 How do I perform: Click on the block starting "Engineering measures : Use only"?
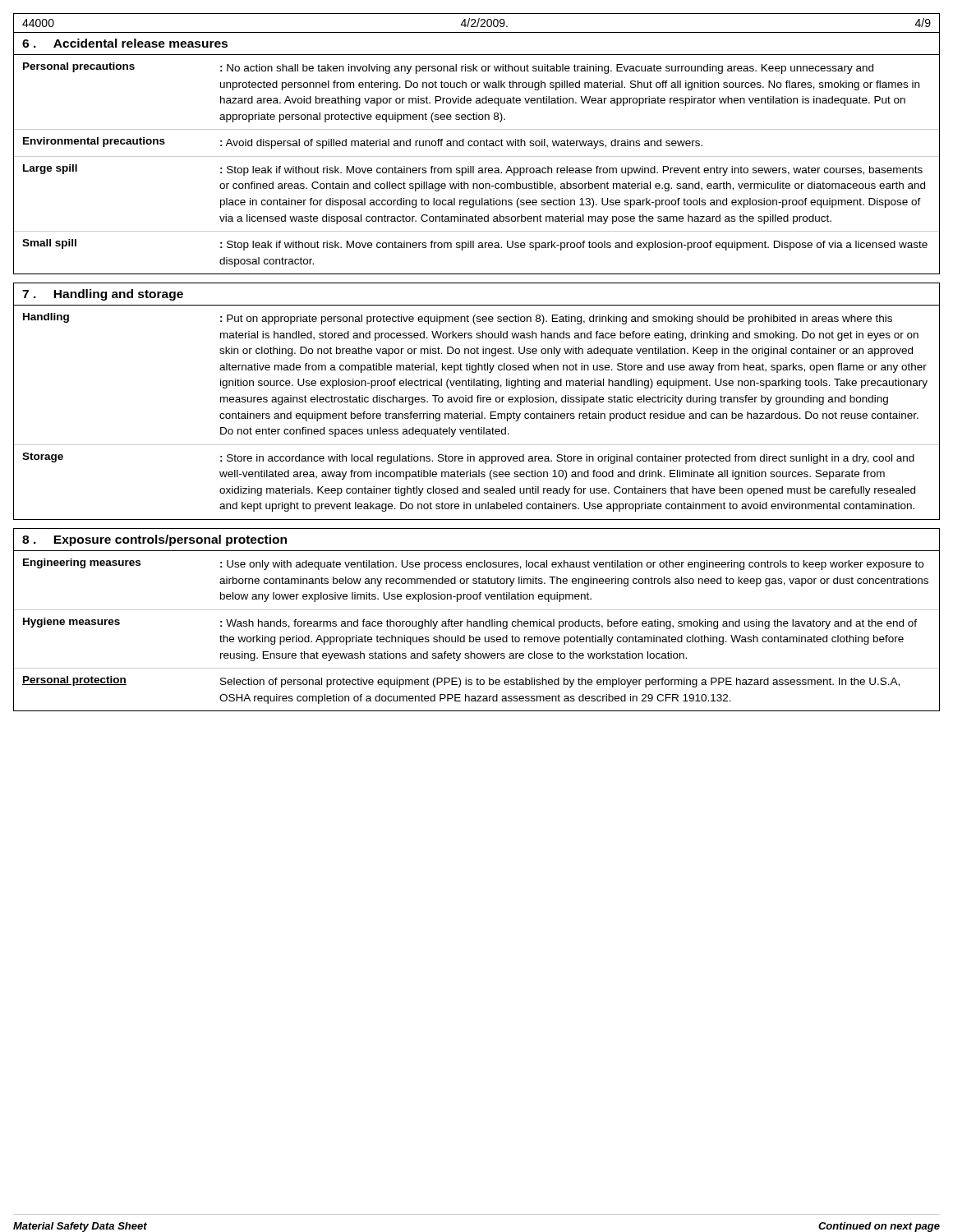pos(476,580)
